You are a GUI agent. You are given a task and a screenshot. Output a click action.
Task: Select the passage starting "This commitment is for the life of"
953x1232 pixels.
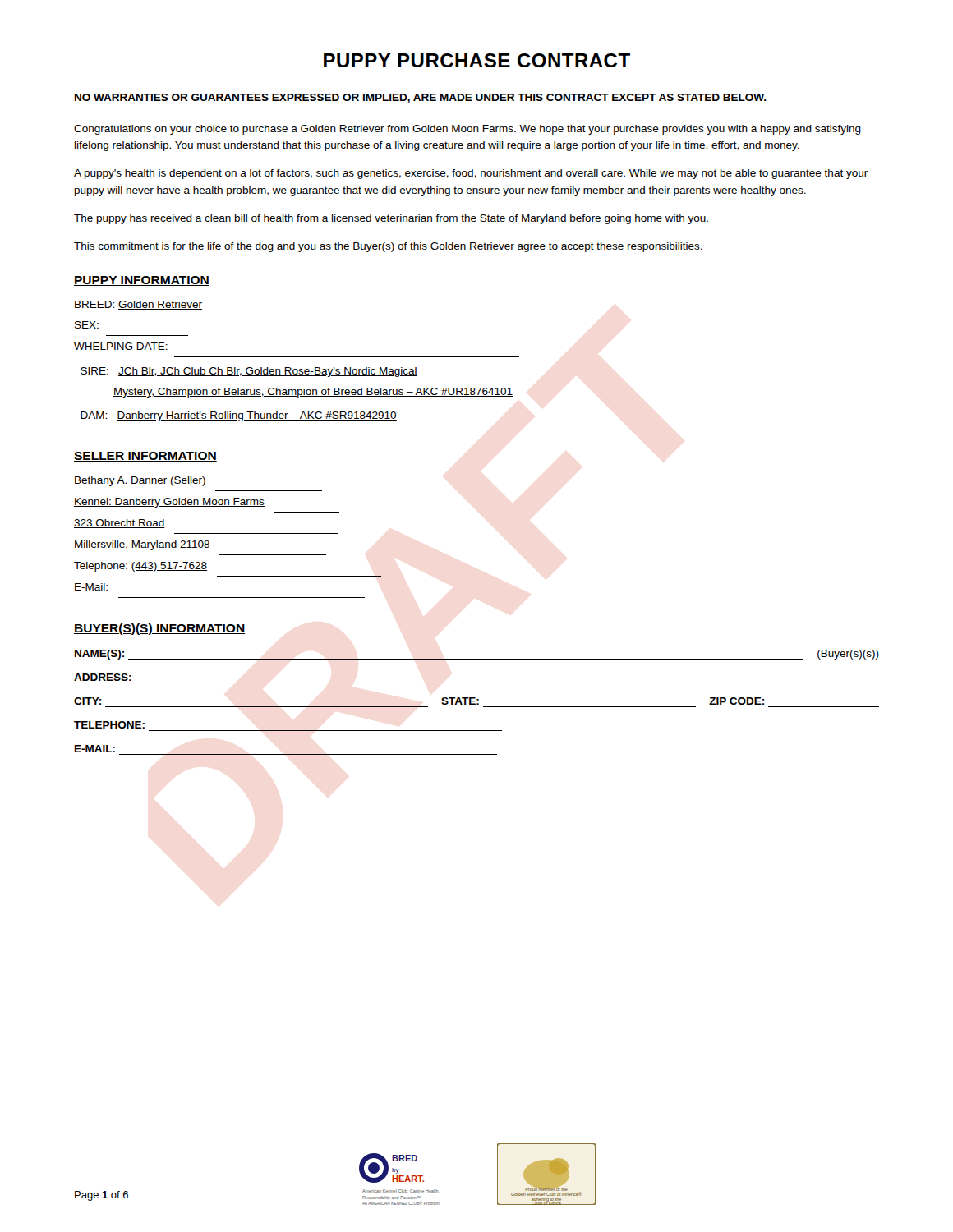(x=388, y=246)
